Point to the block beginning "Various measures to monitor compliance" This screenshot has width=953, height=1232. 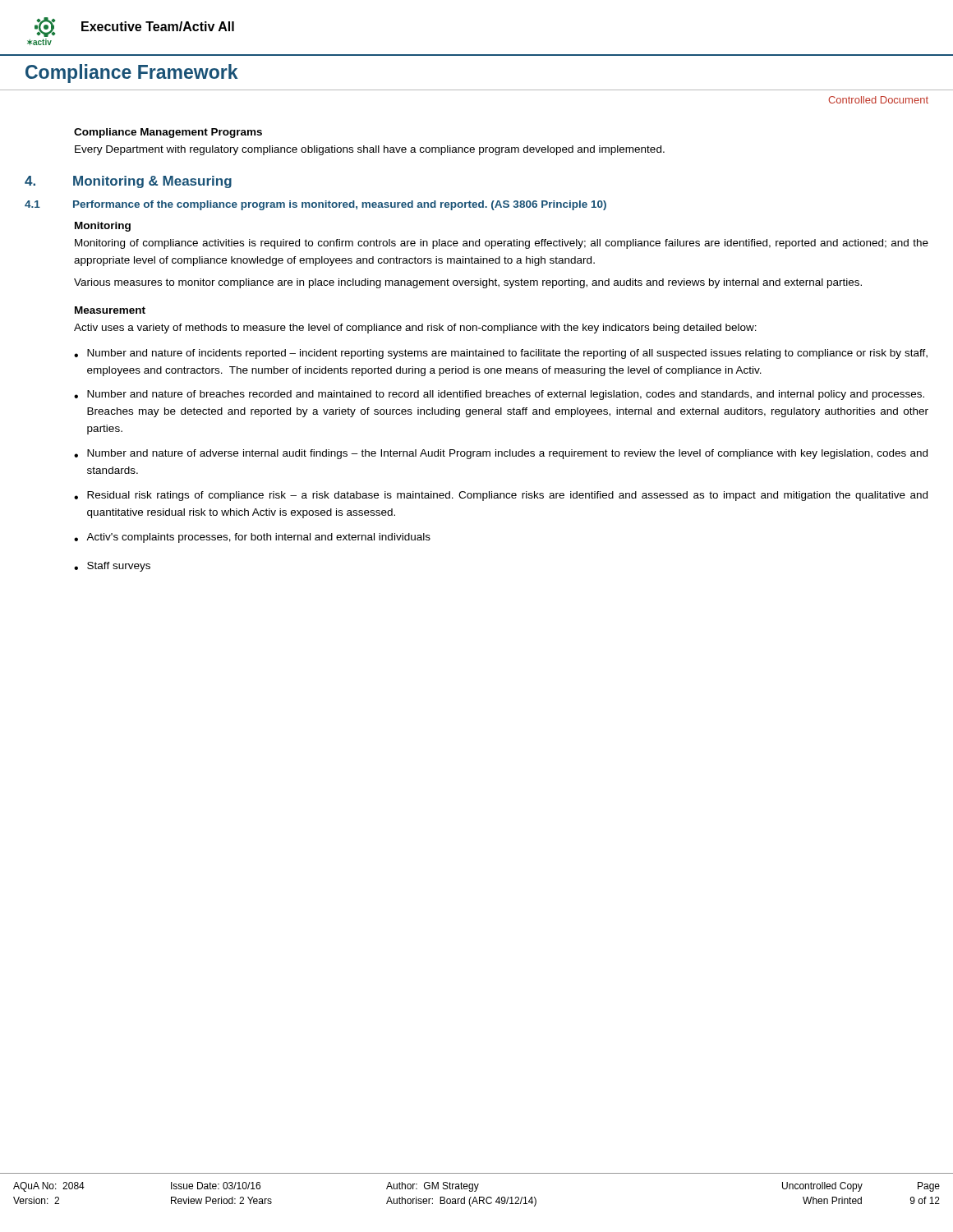(x=468, y=282)
